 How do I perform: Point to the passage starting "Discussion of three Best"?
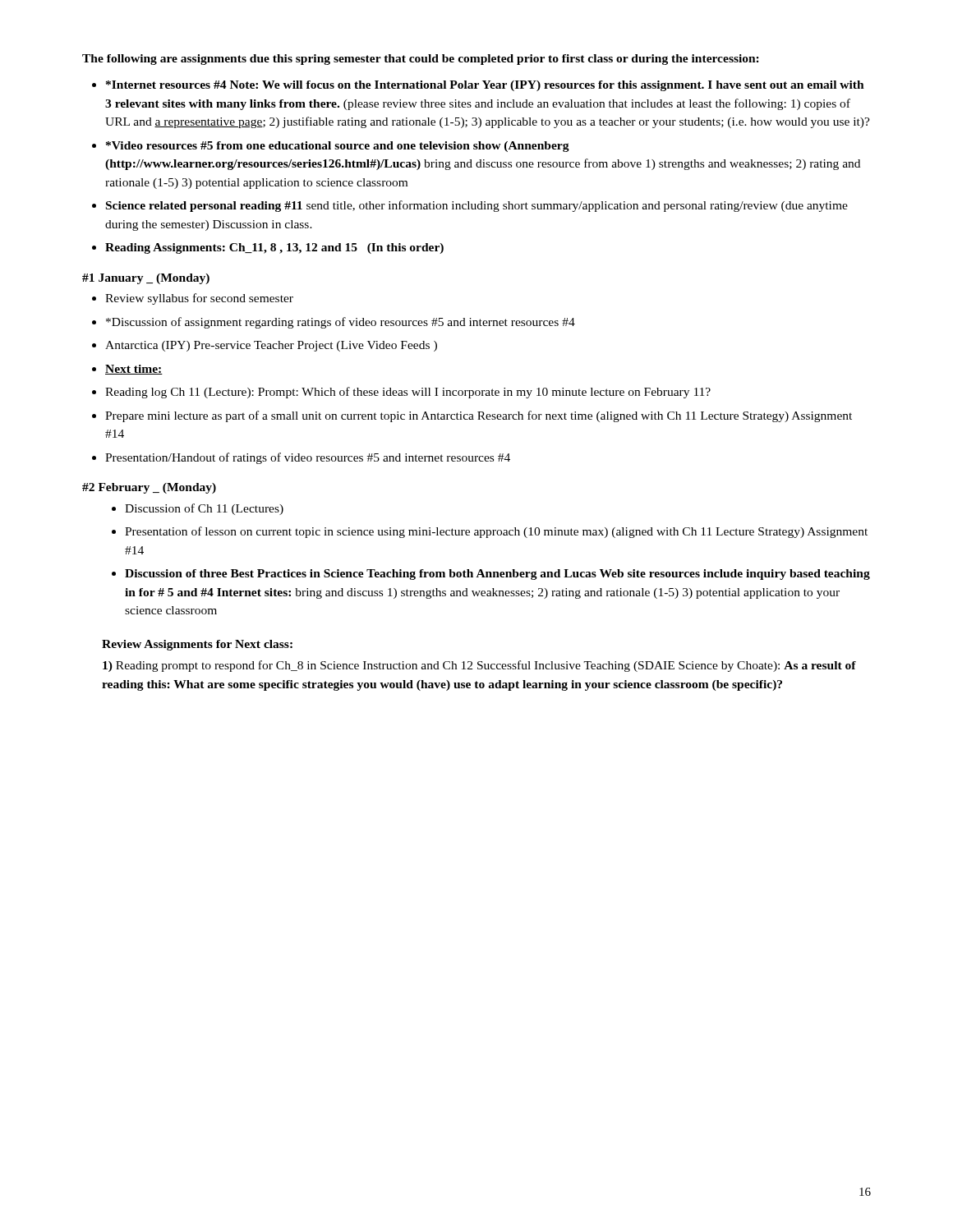pyautogui.click(x=498, y=592)
